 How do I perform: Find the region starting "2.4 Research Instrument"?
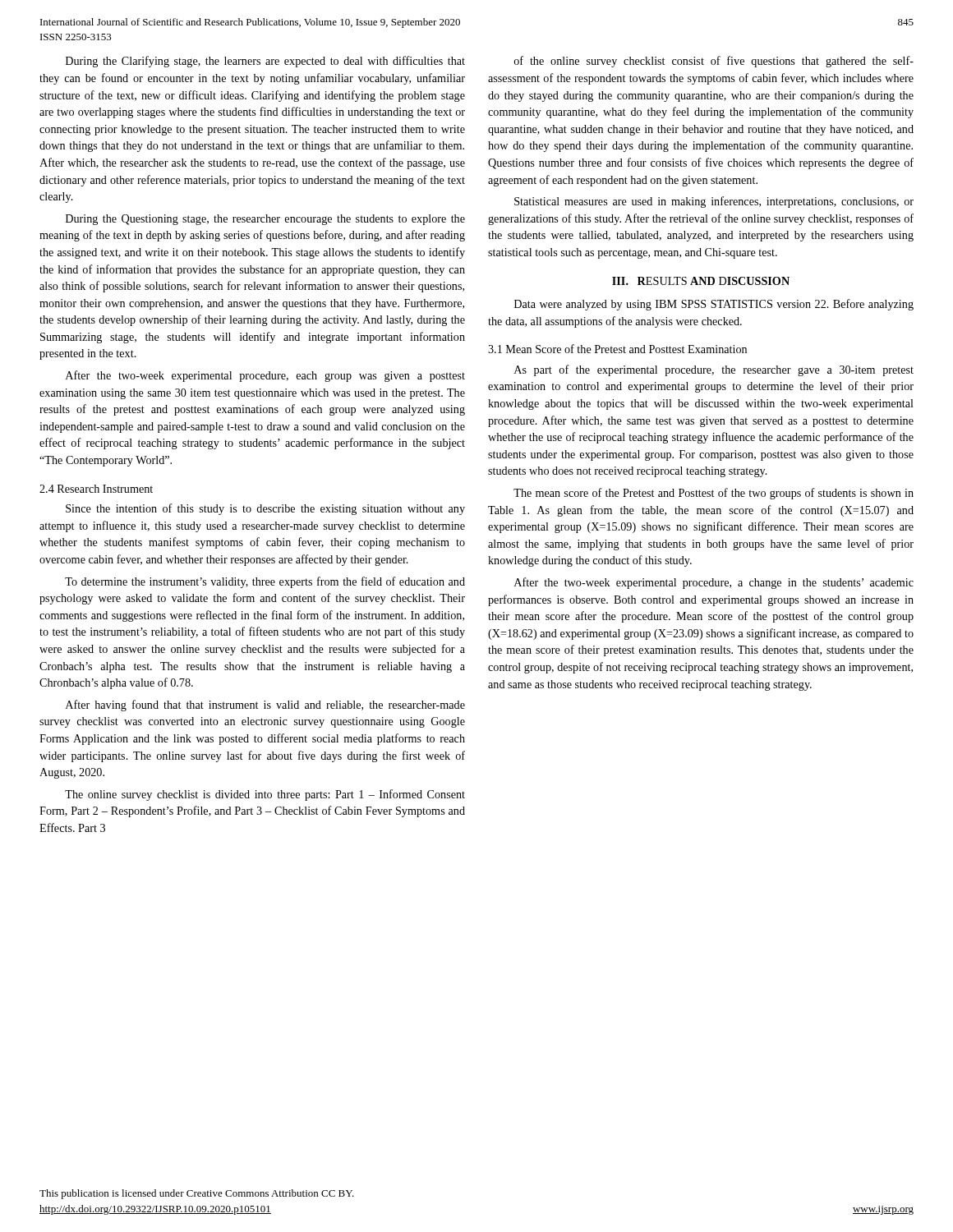pos(96,489)
